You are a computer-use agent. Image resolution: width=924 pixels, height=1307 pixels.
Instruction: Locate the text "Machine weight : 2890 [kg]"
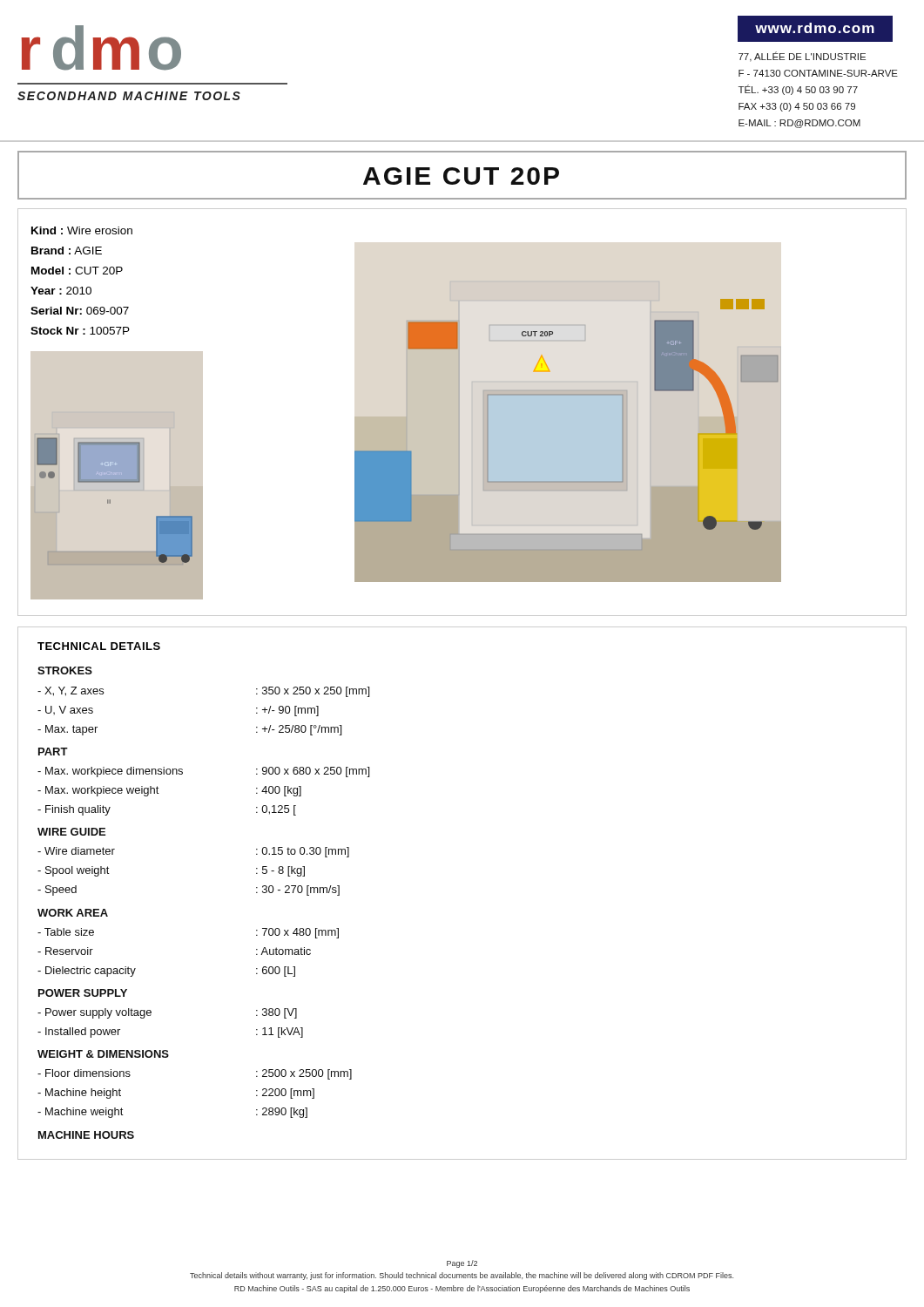coord(76,1112)
